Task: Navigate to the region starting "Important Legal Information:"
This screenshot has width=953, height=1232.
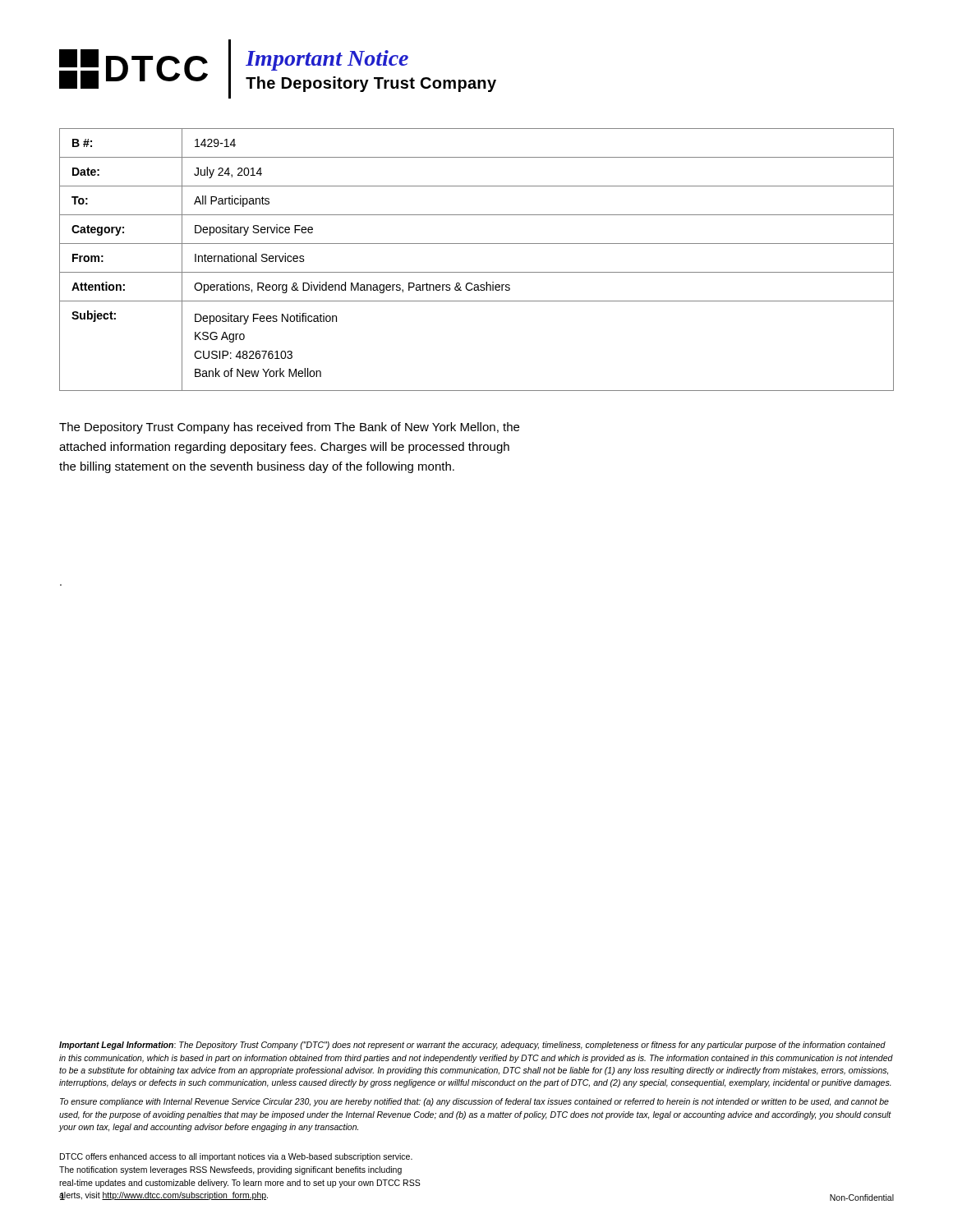Action: pos(476,1086)
